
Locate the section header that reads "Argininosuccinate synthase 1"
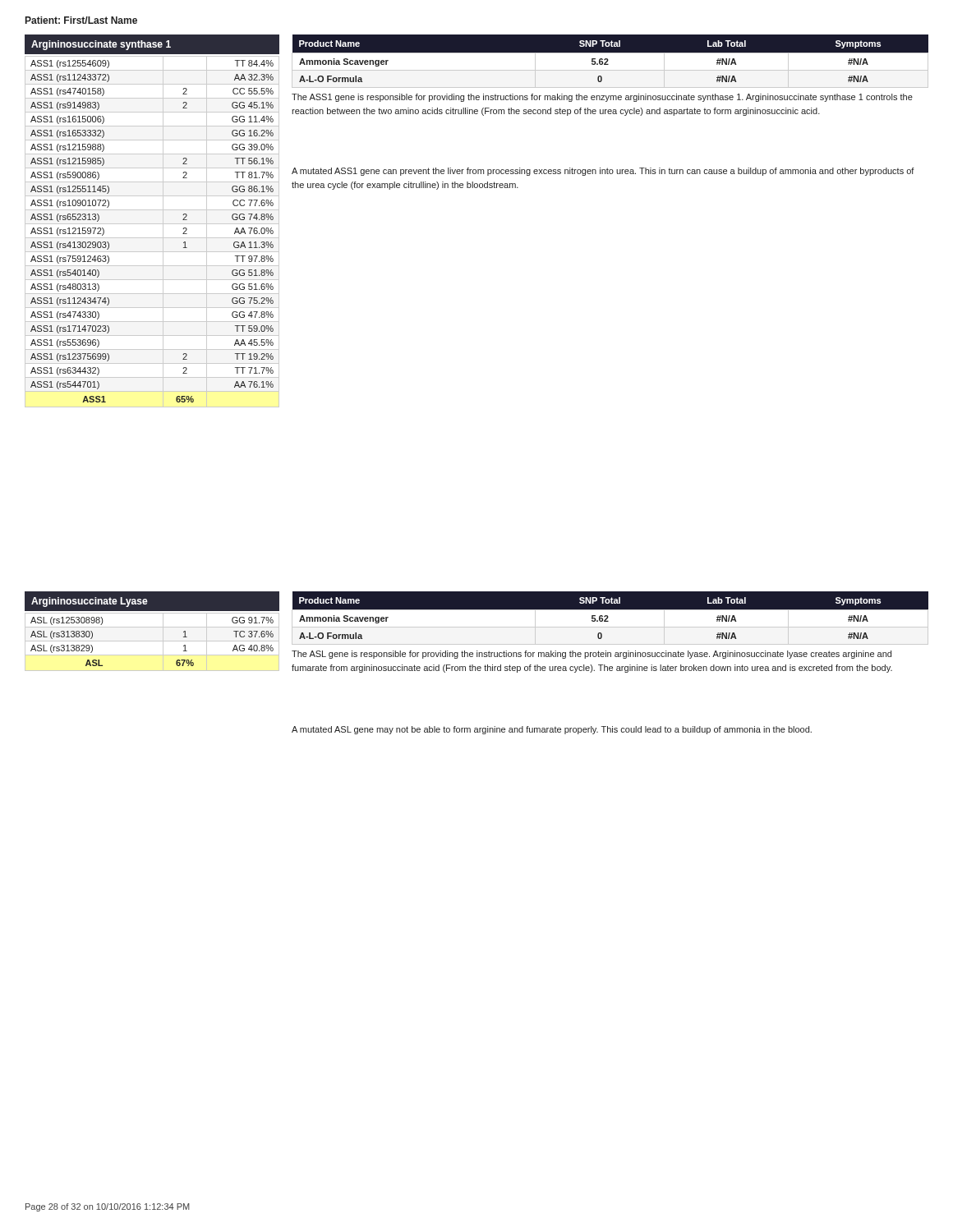[x=101, y=44]
